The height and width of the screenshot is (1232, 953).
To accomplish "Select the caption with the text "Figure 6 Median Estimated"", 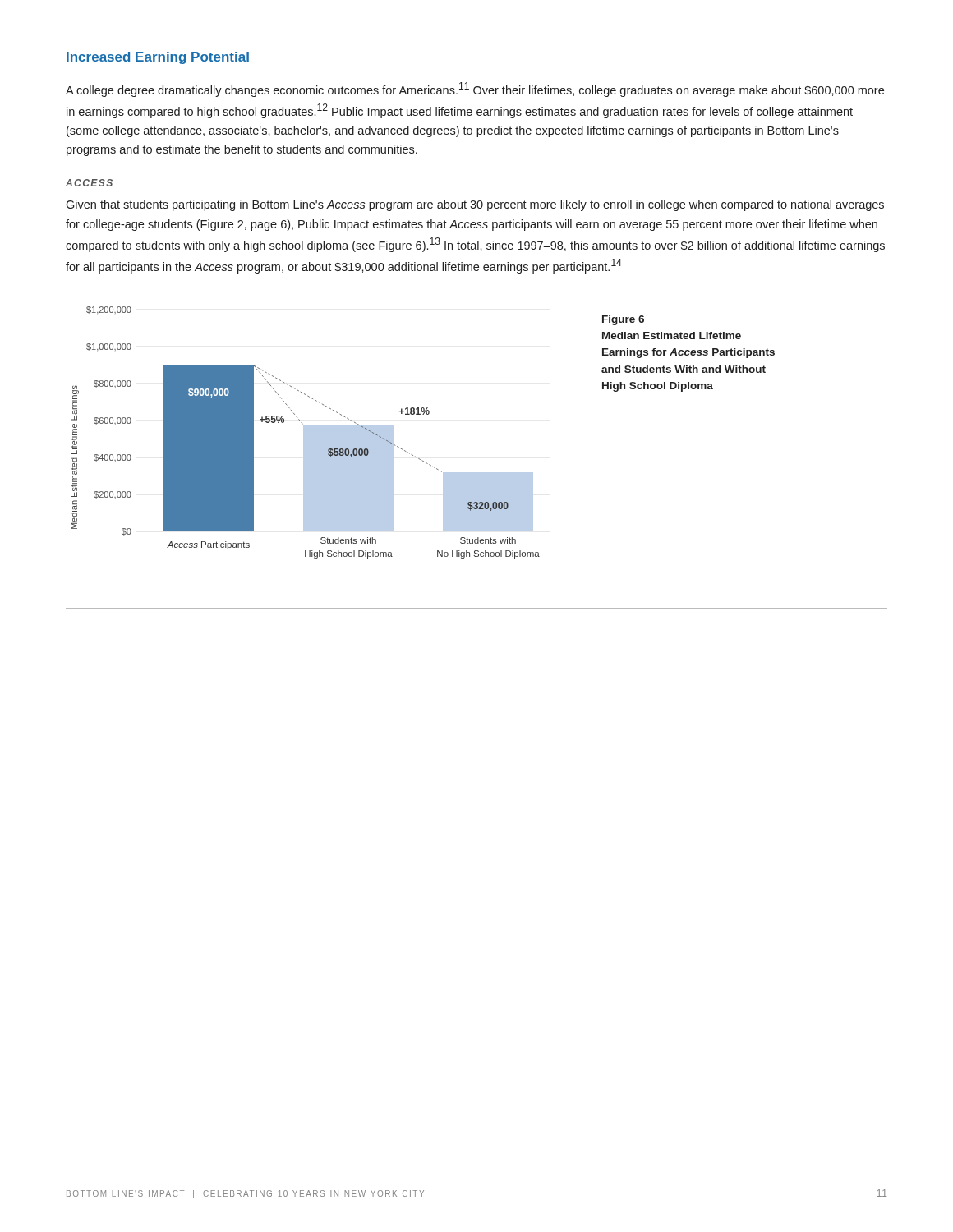I will click(688, 352).
